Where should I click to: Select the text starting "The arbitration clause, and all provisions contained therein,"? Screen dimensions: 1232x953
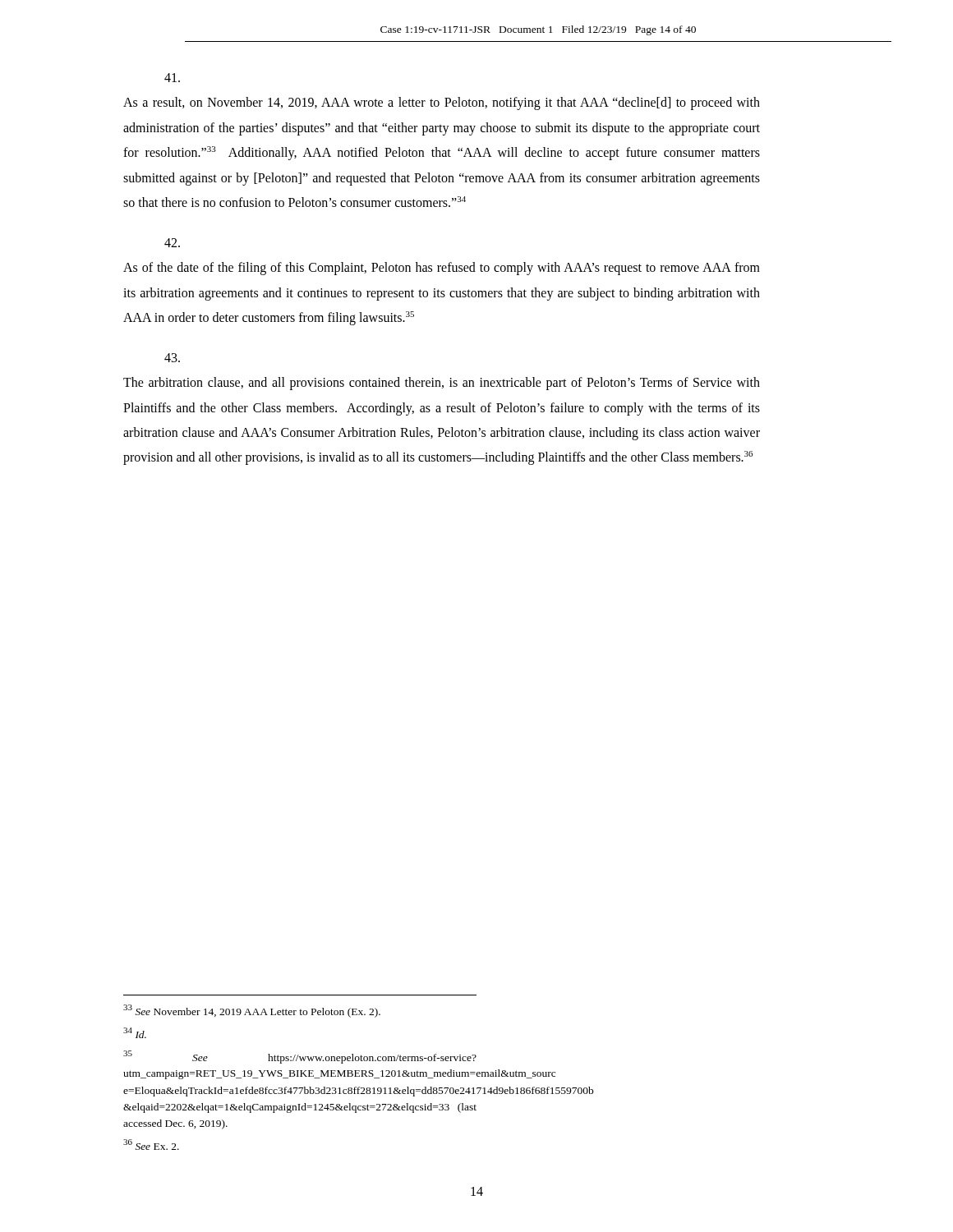pos(476,408)
